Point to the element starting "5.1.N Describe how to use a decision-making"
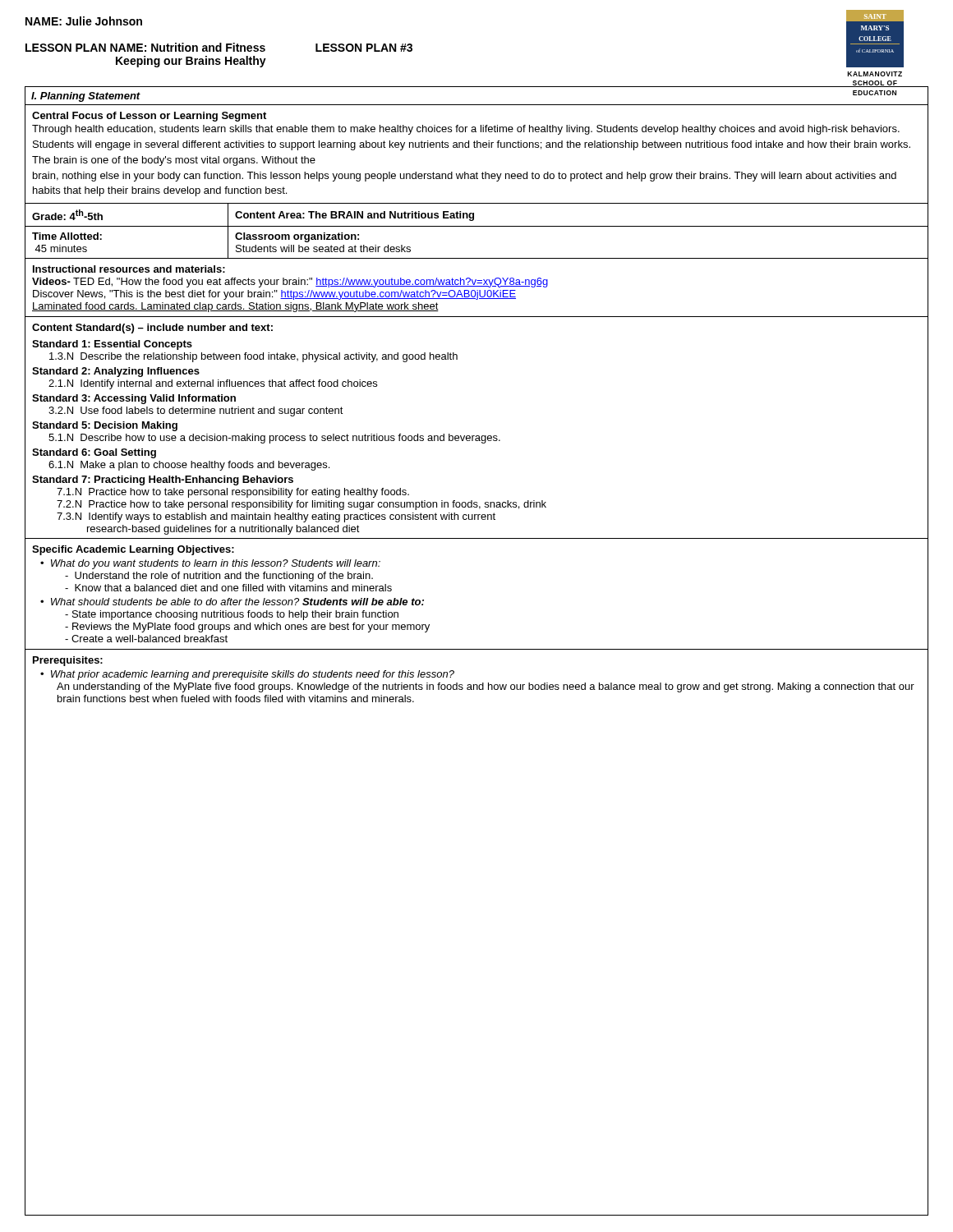Screen dimensions: 1232x953 [275, 437]
